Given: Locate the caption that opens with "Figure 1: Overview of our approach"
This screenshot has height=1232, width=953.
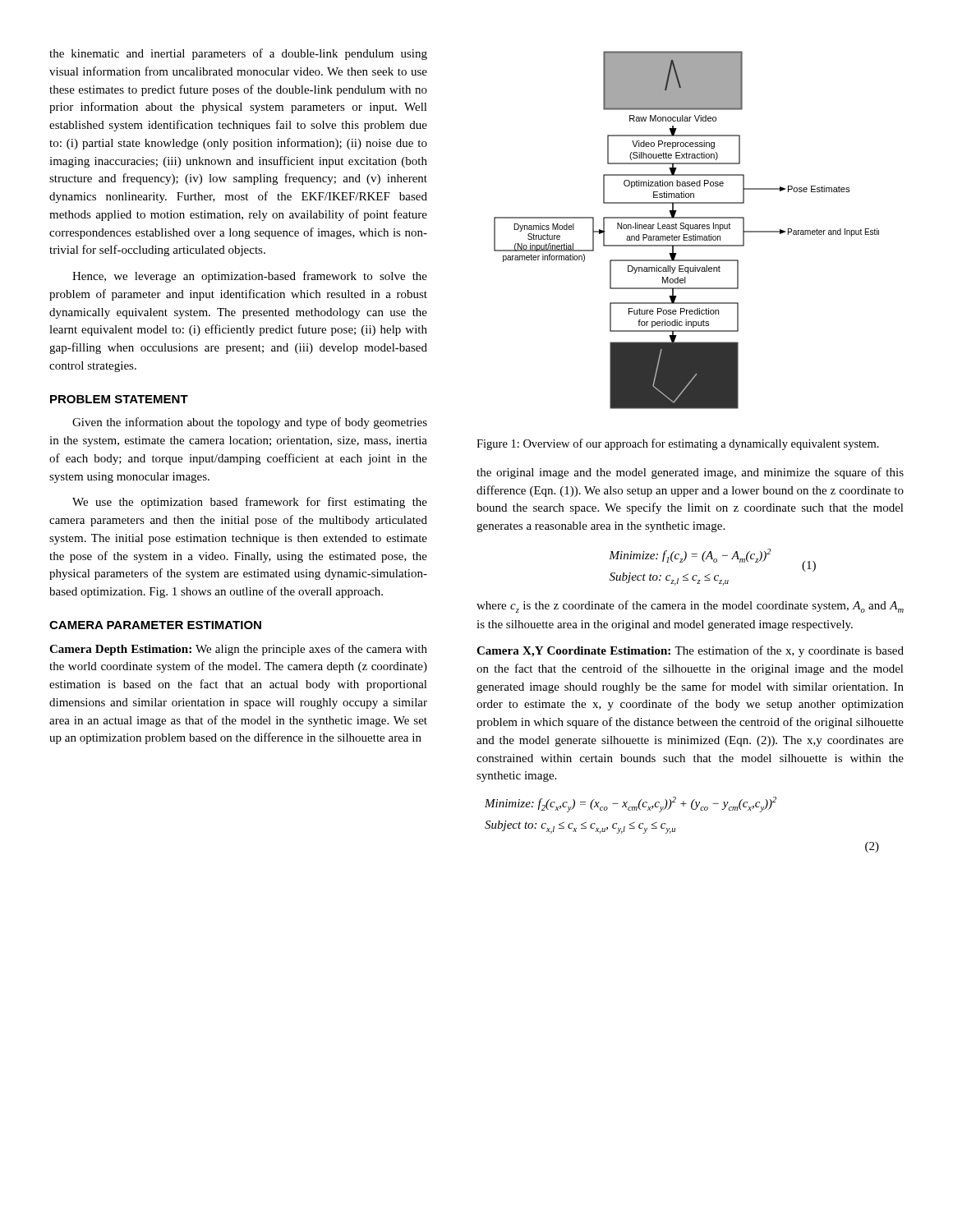Looking at the screenshot, I should pos(678,443).
